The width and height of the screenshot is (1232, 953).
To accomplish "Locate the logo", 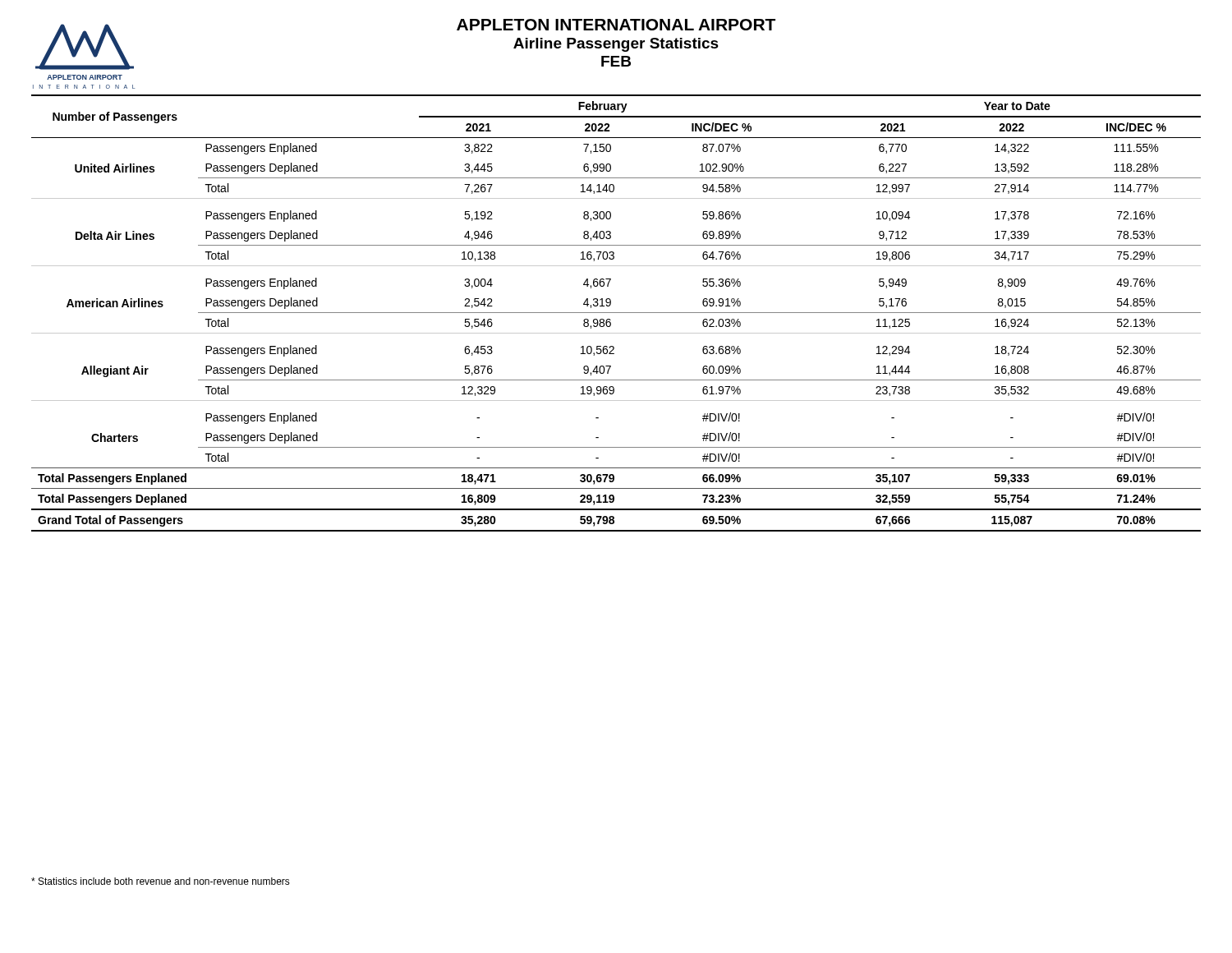I will (x=85, y=57).
